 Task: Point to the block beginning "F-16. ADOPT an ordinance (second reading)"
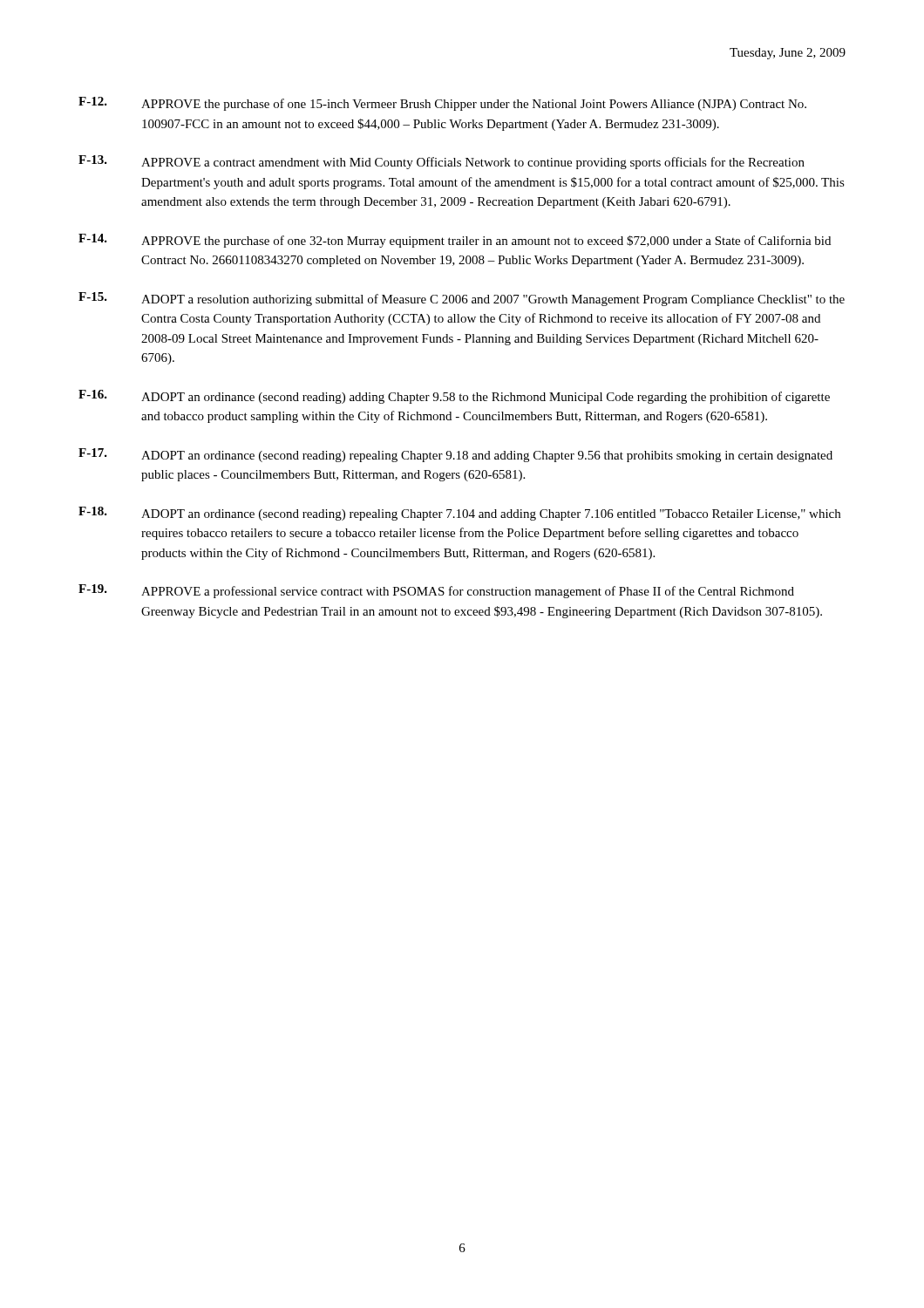point(462,406)
